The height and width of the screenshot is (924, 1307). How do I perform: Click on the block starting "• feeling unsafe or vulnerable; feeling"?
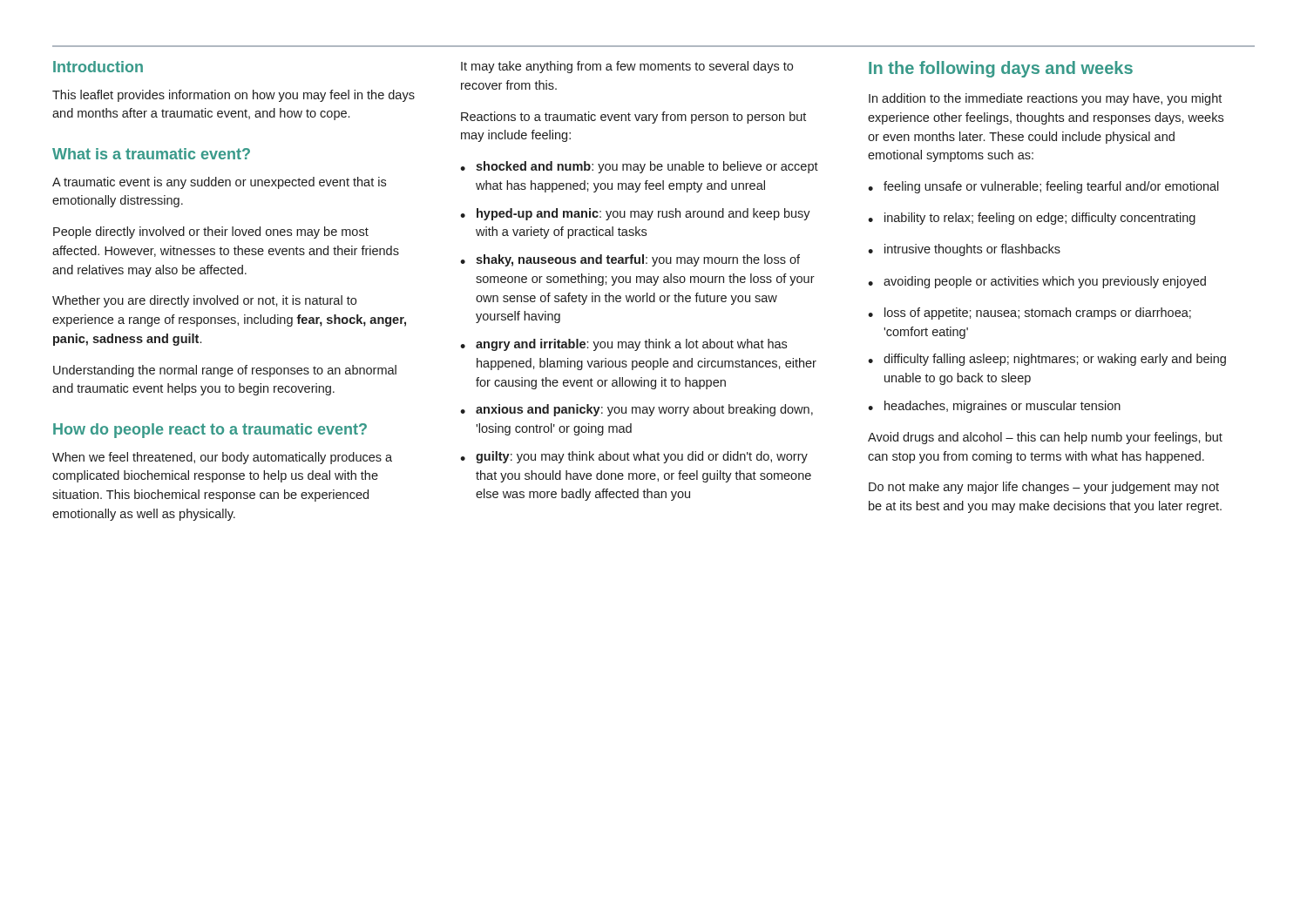[1049, 189]
